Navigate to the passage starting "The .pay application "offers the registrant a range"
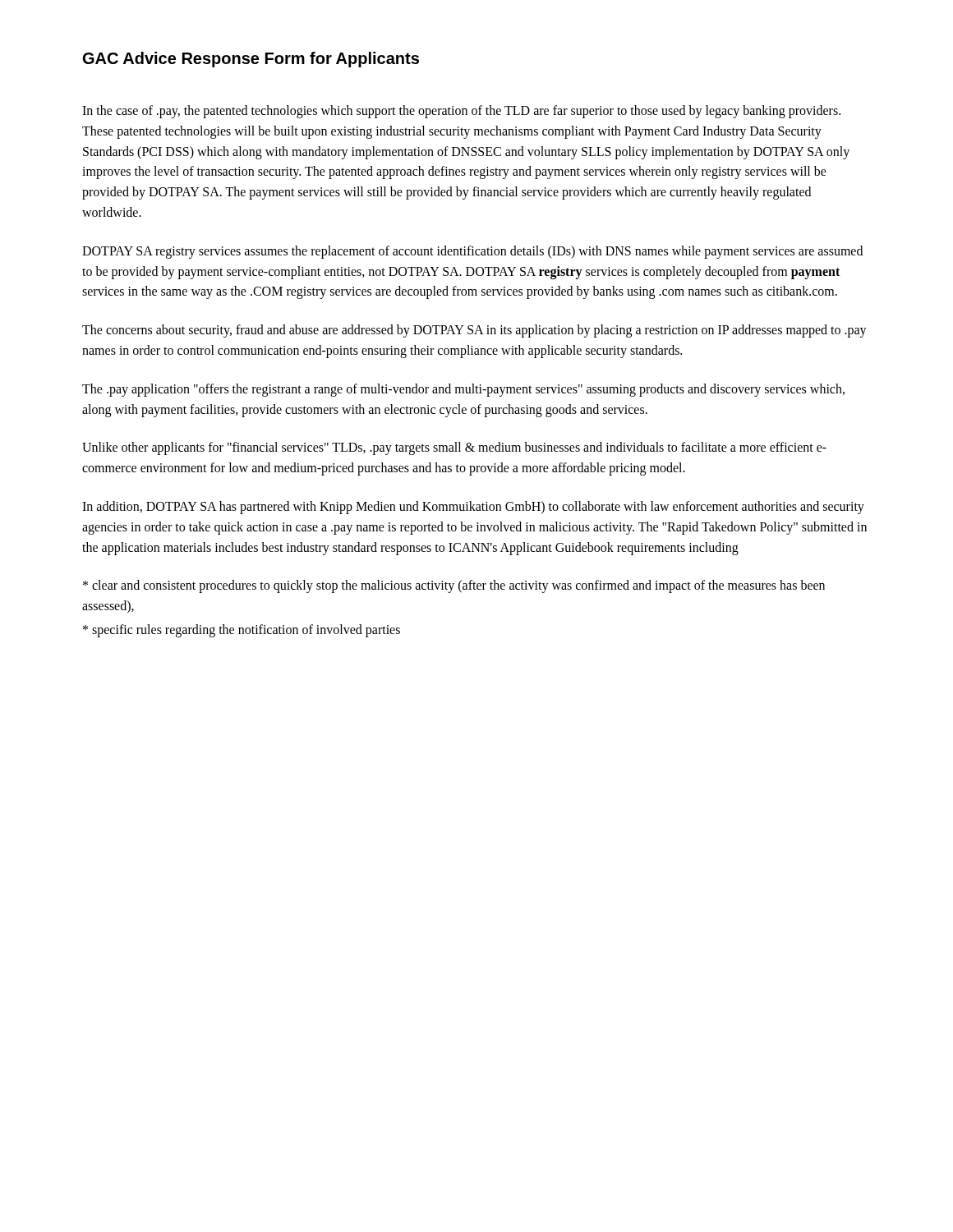Viewport: 953px width, 1232px height. tap(464, 399)
